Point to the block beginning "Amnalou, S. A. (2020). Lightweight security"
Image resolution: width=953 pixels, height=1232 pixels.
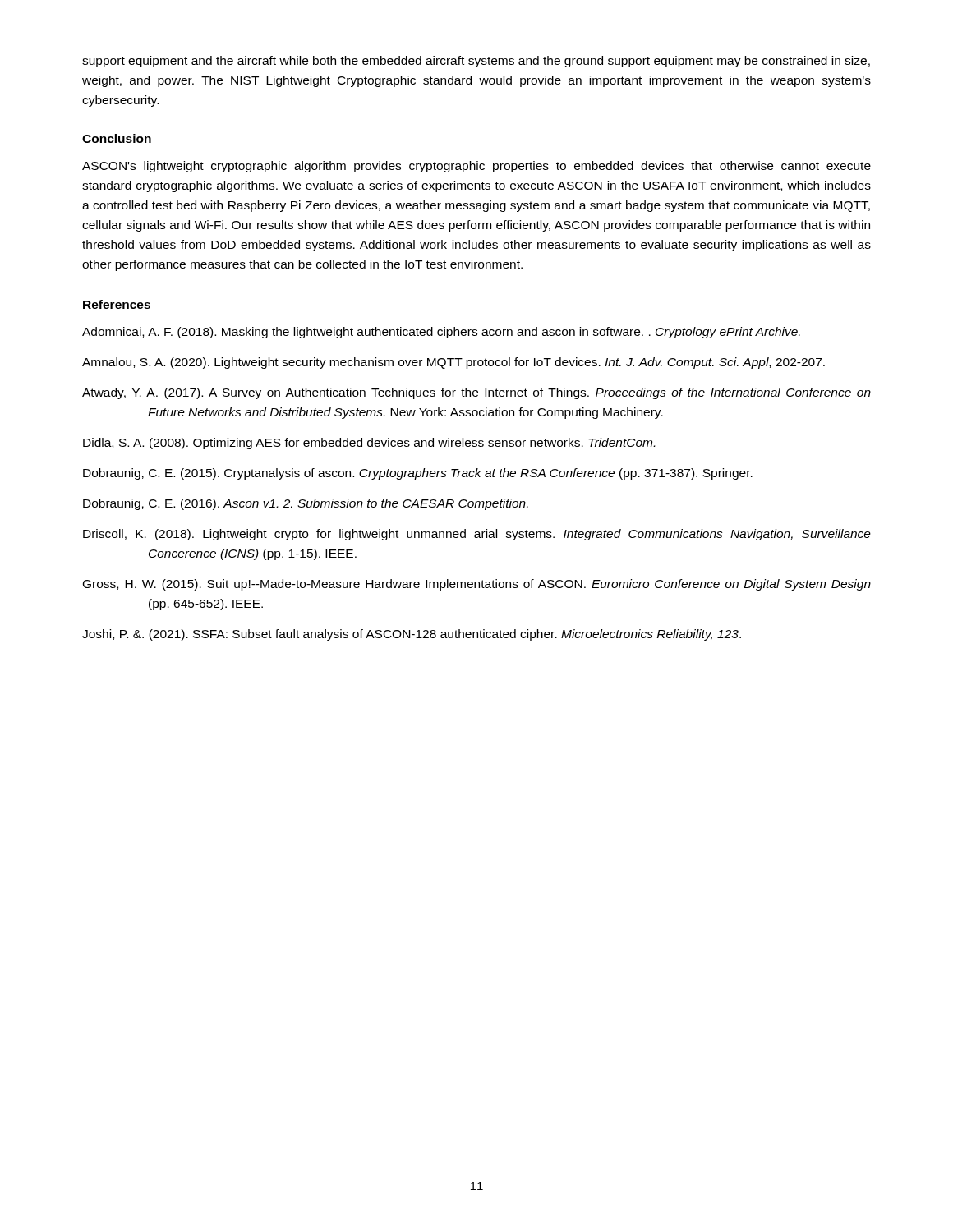[x=454, y=362]
